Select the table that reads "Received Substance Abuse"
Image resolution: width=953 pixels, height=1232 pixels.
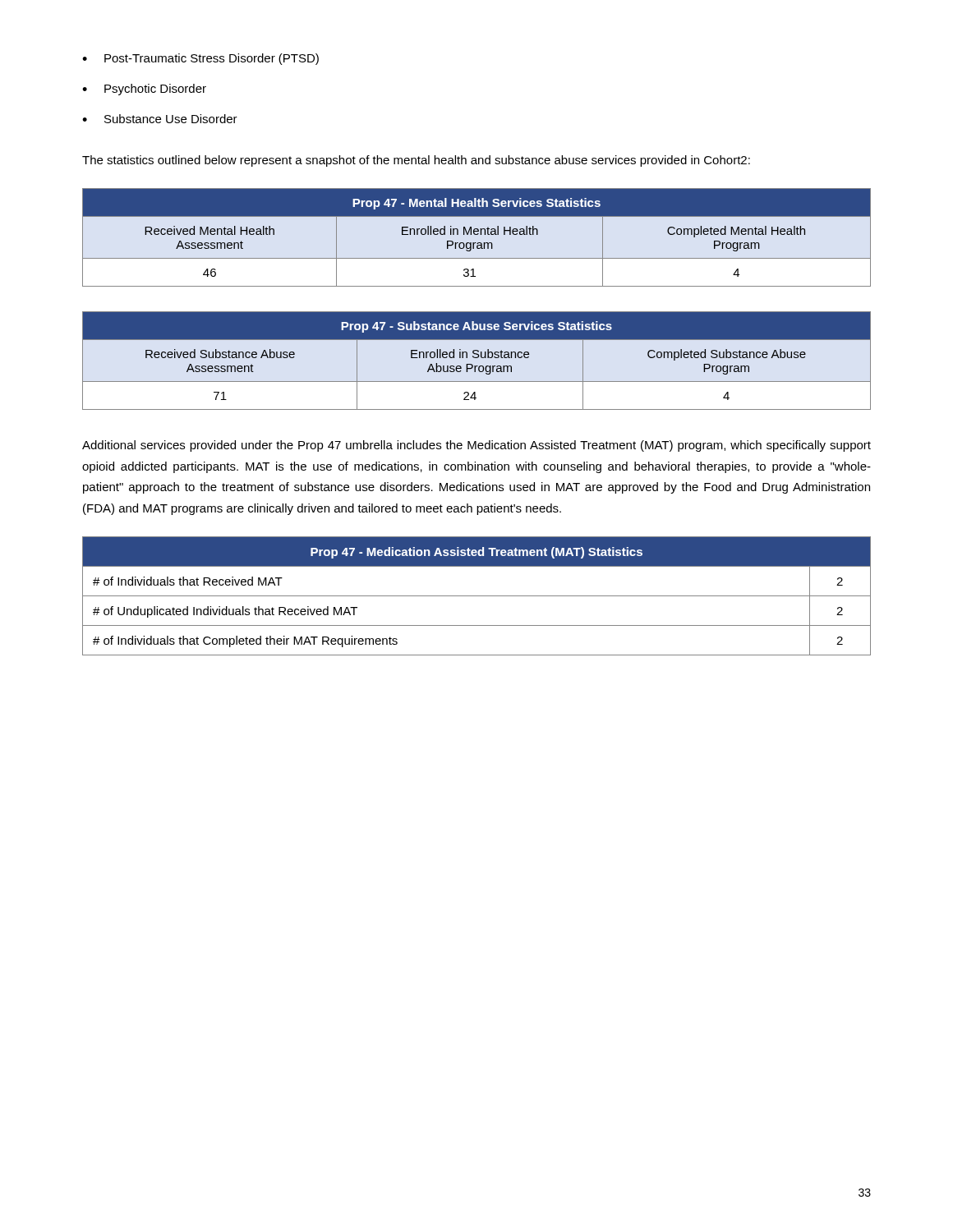pyautogui.click(x=476, y=361)
